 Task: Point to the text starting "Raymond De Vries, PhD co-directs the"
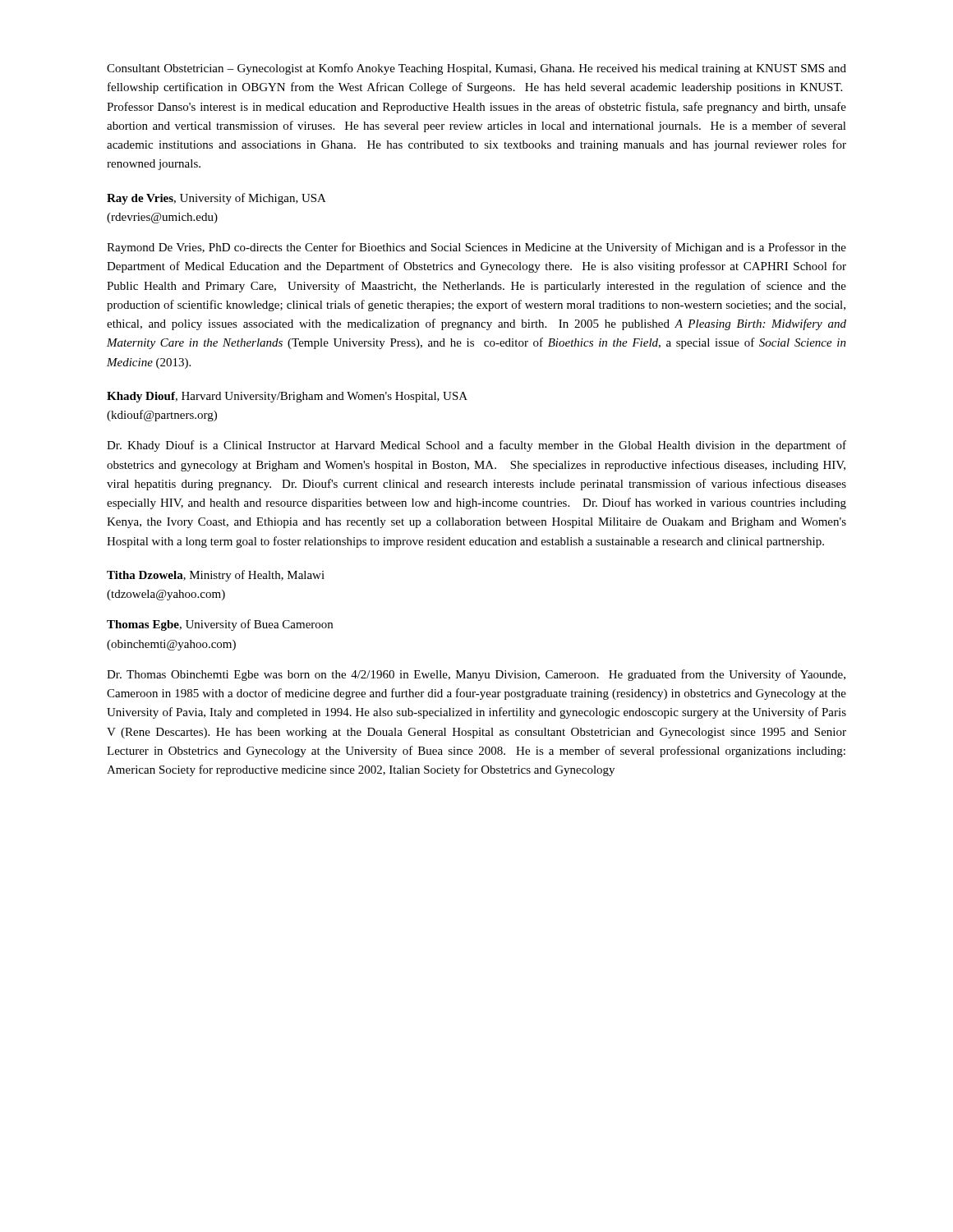pos(476,304)
